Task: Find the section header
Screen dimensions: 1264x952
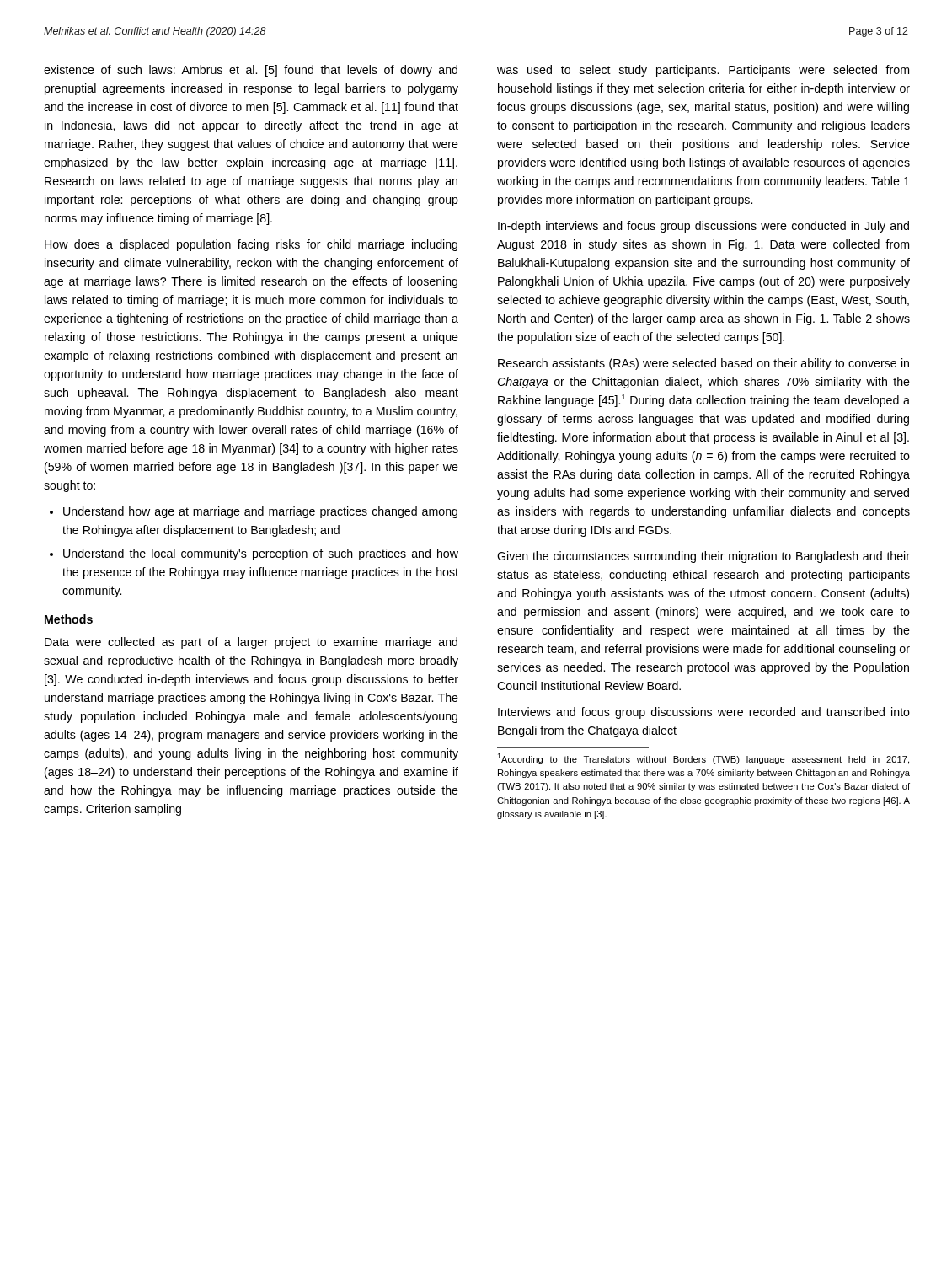Action: [x=251, y=619]
